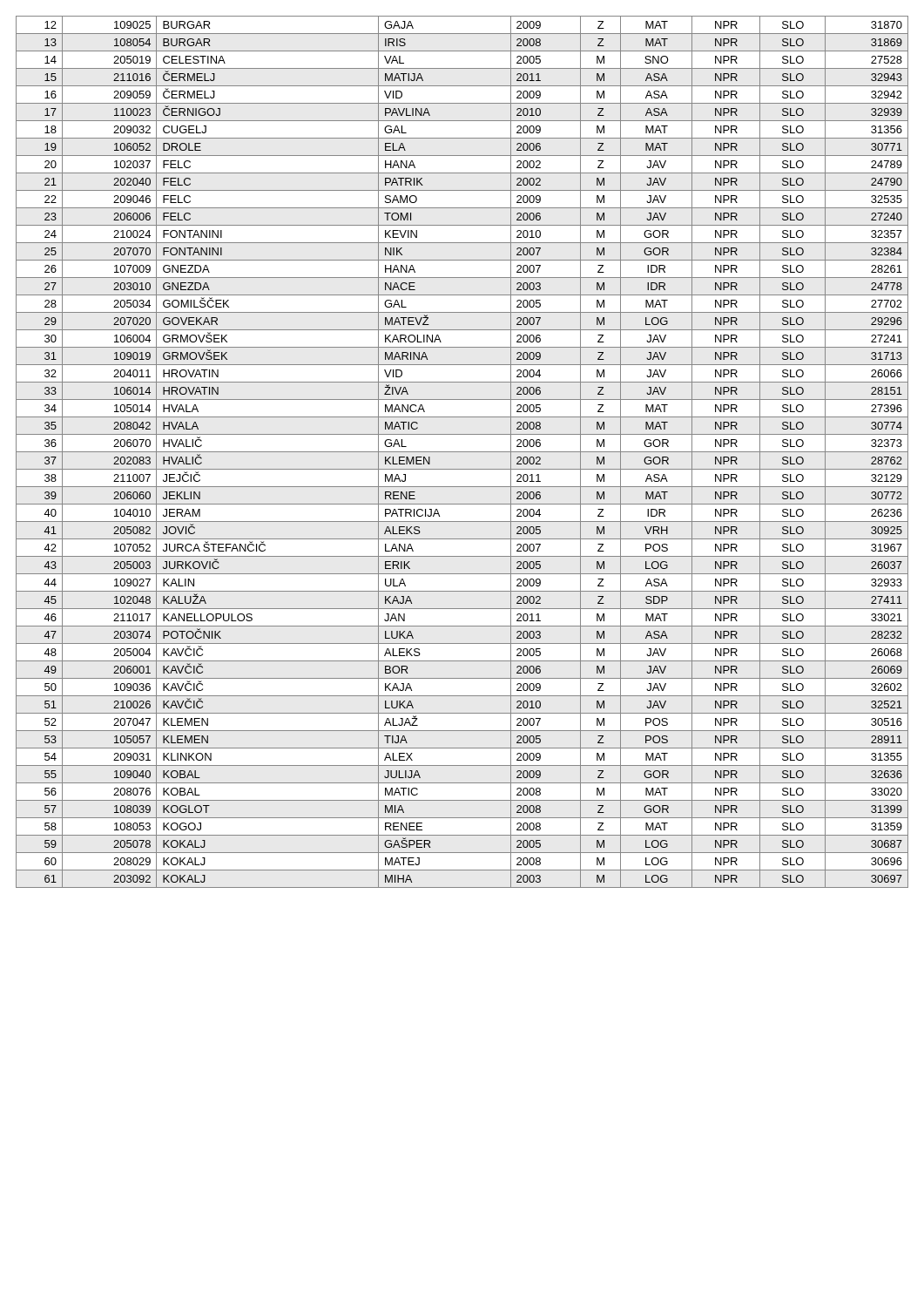Viewport: 924px width, 1307px height.
Task: Select the table that reads "JURCA ŠTEFANČIČ"
Action: tap(462, 452)
